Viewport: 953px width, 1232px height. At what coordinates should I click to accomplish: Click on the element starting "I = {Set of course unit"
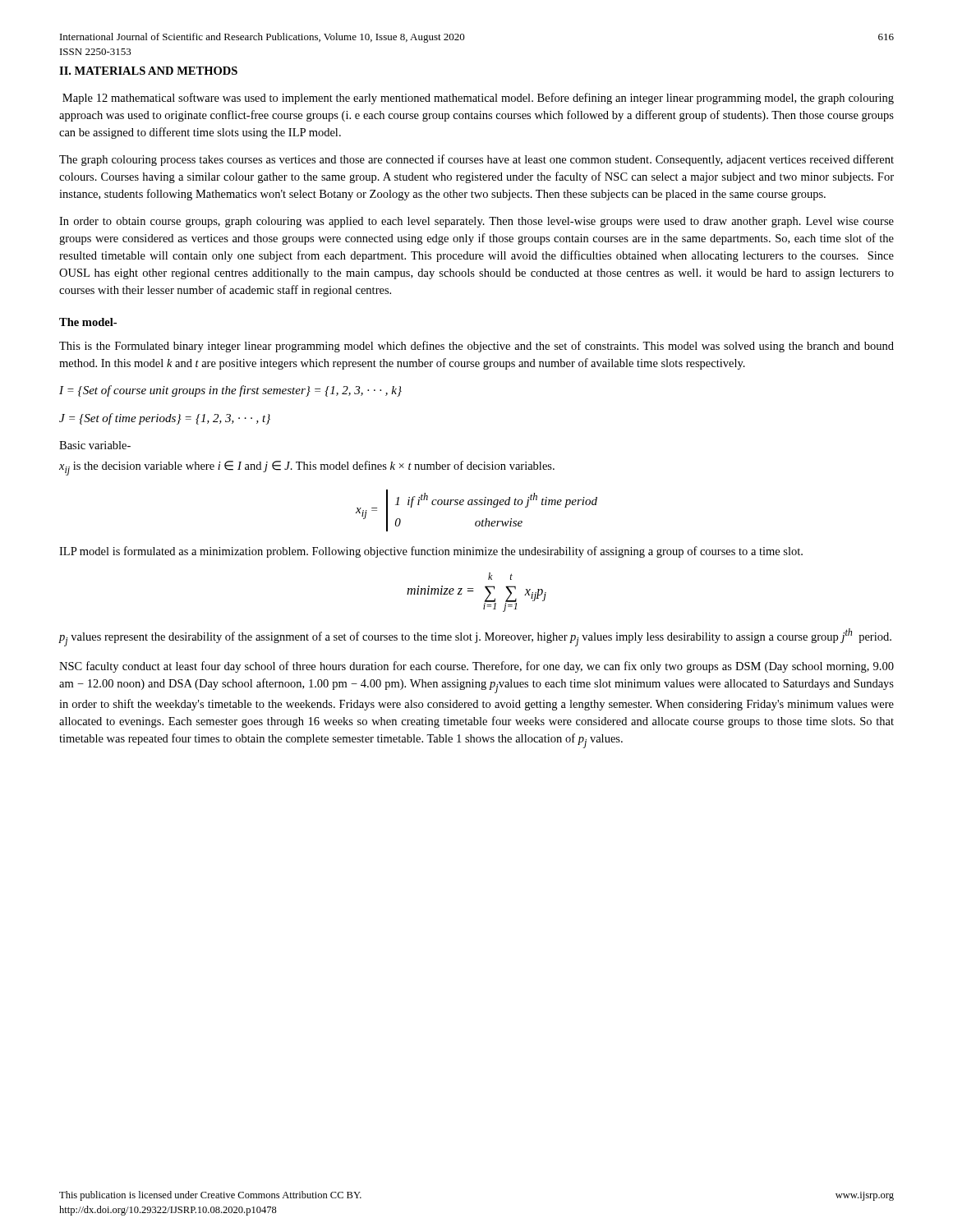click(230, 390)
